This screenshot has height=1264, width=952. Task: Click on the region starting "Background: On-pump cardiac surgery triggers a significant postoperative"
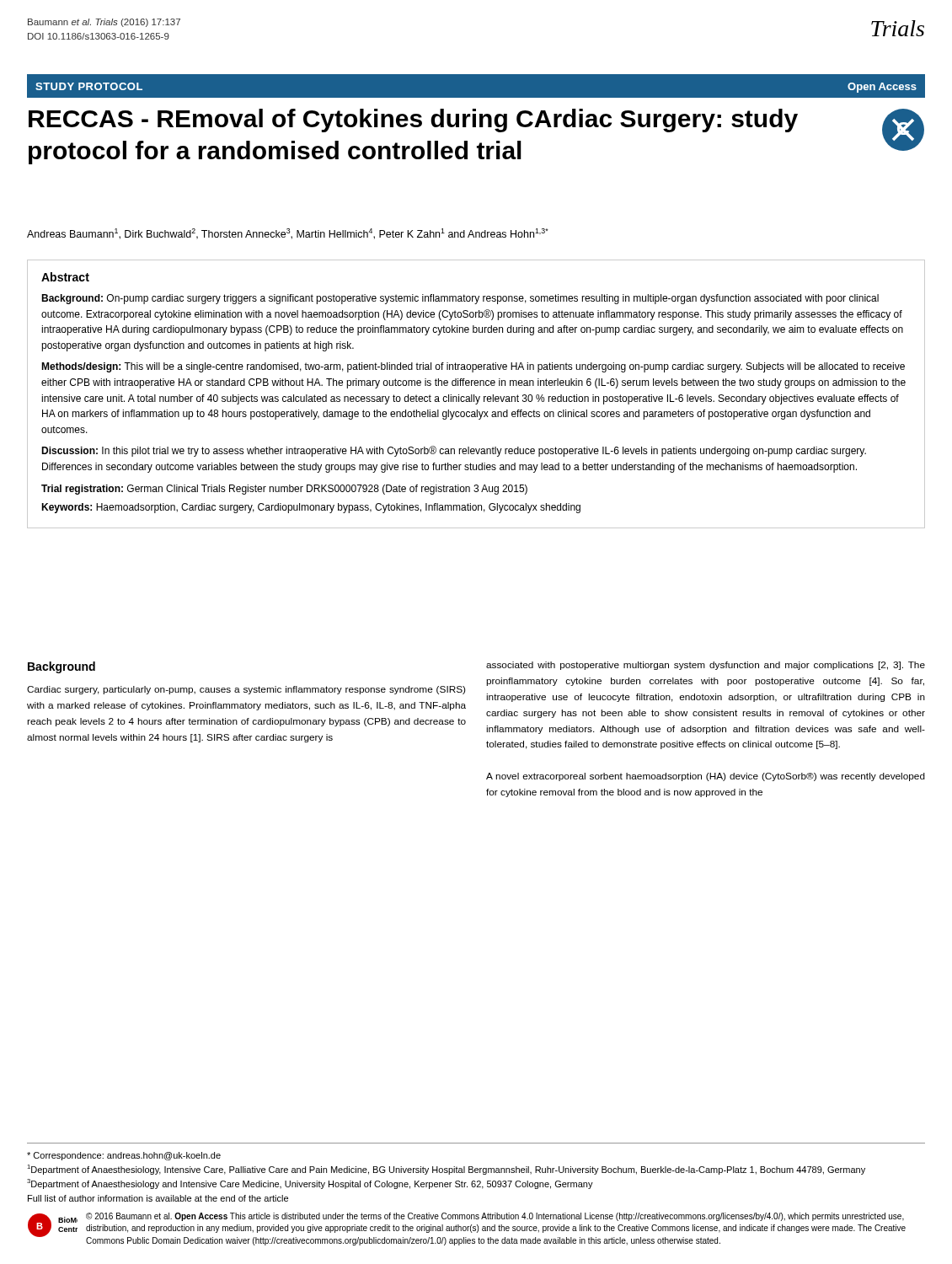[472, 322]
